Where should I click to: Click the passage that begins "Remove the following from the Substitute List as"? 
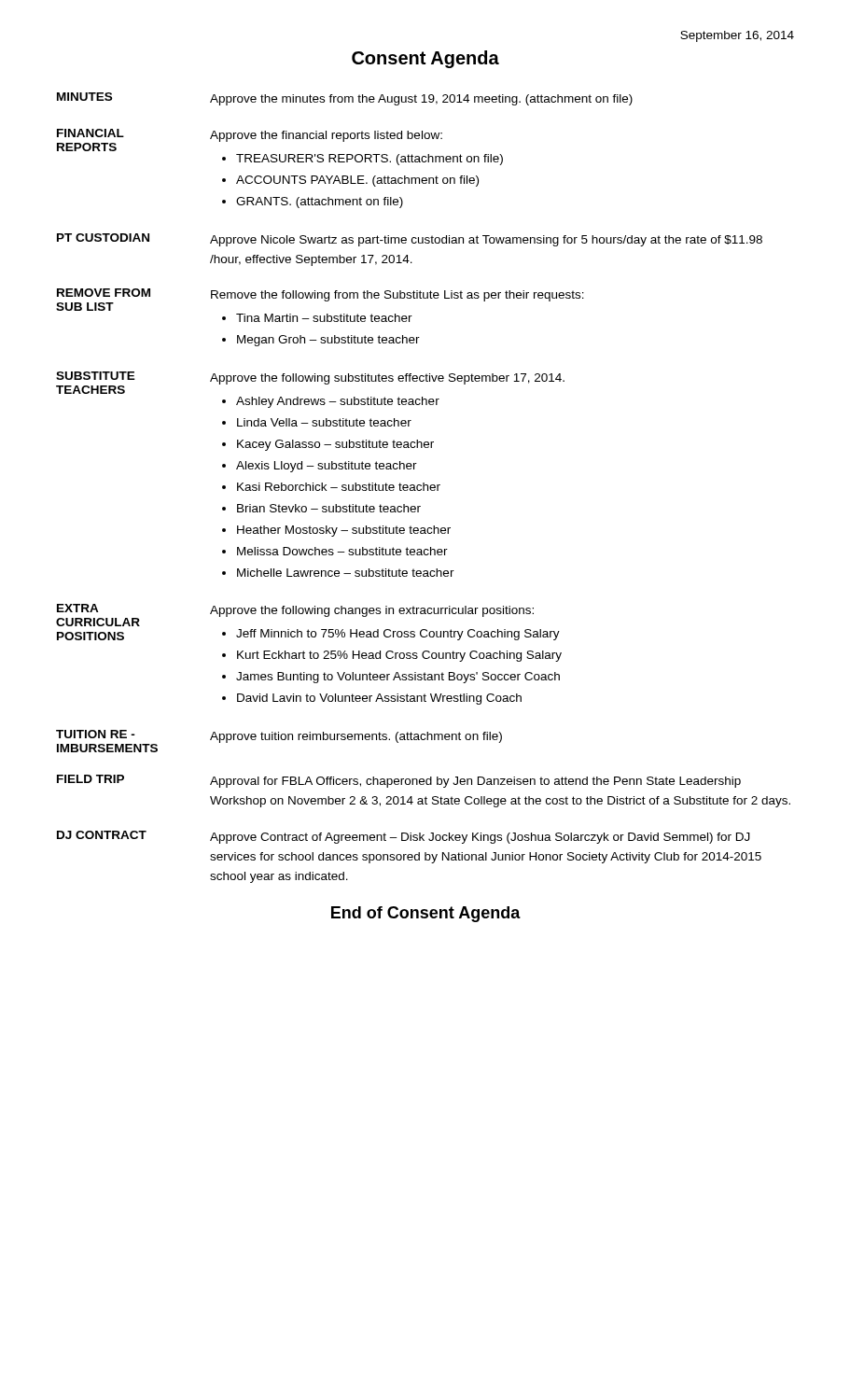[397, 295]
